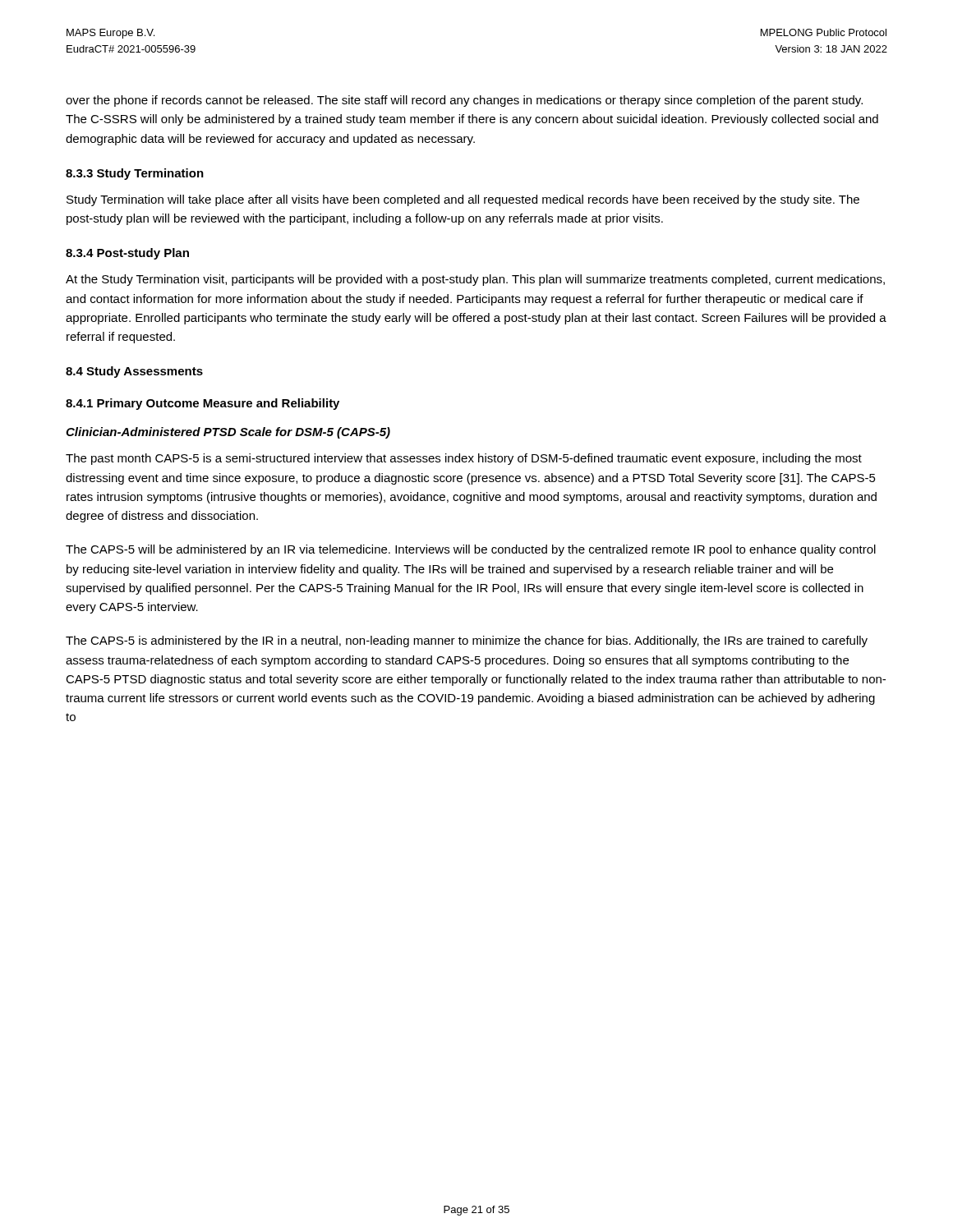953x1232 pixels.
Task: Find the section header that says "8.4.1 Primary Outcome Measure and"
Action: coord(203,403)
